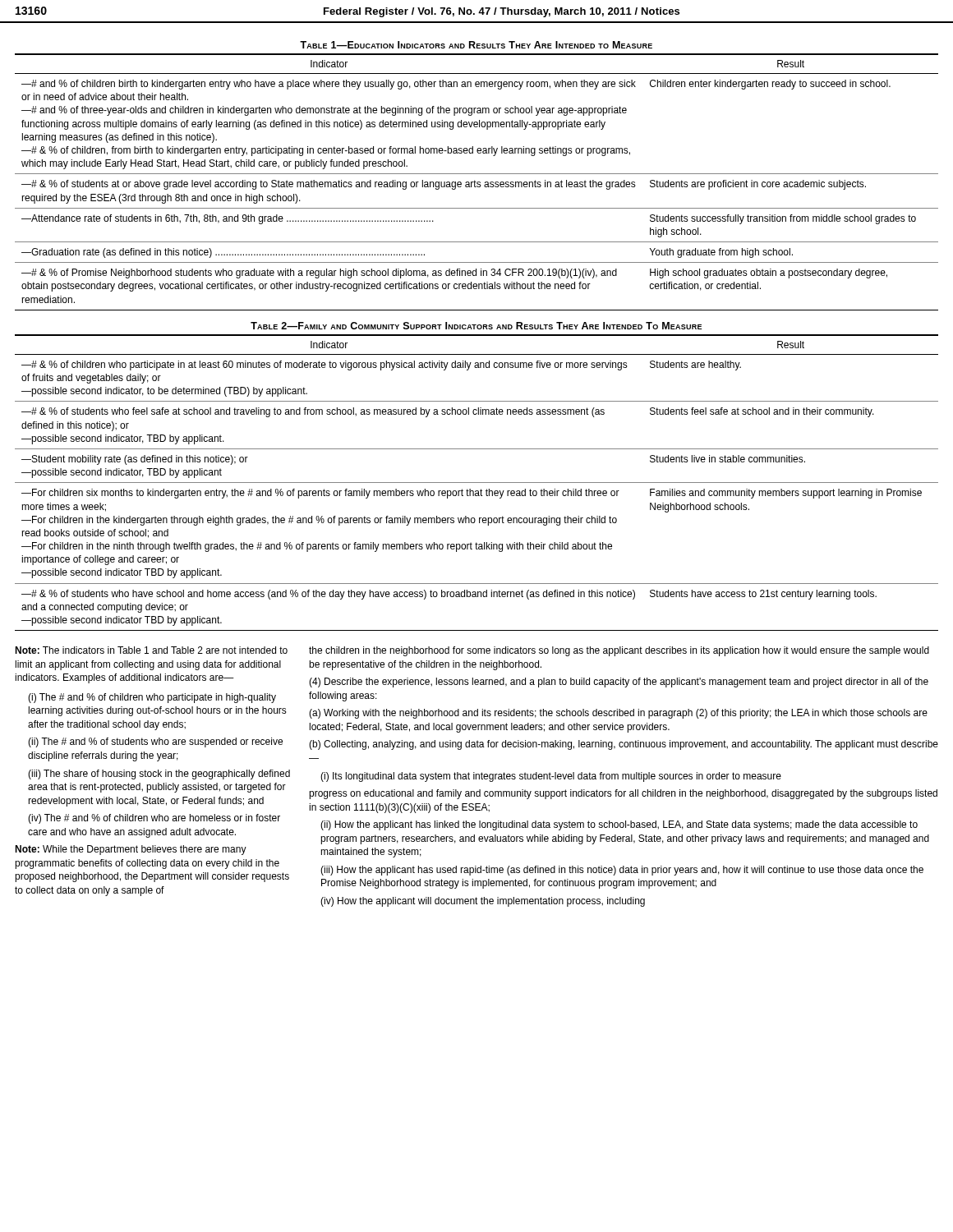Locate the text block starting "(iv) How the applicant will document the"
This screenshot has width=953, height=1232.
[629, 901]
